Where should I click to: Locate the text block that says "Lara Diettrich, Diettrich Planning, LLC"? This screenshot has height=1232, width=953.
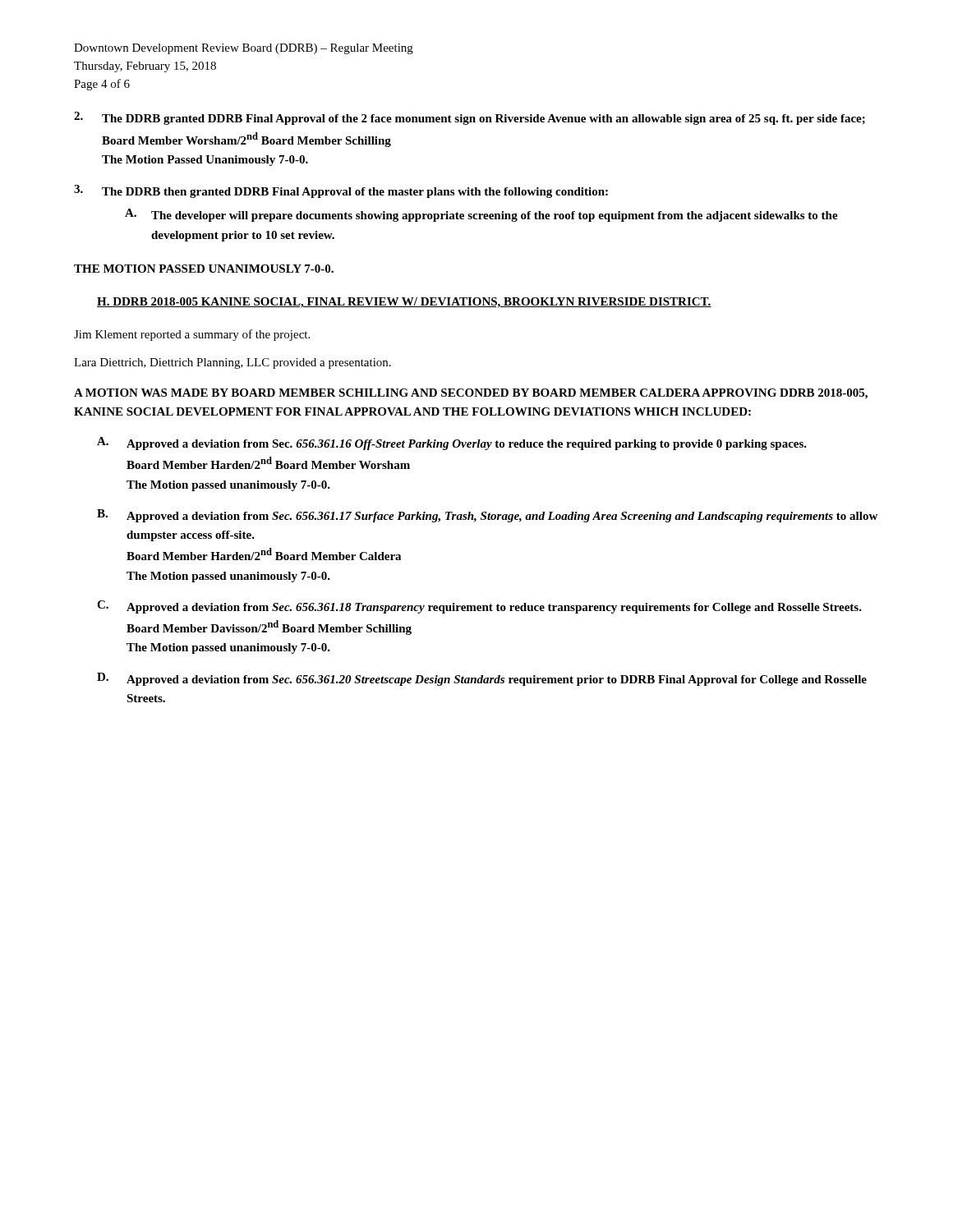click(x=233, y=362)
